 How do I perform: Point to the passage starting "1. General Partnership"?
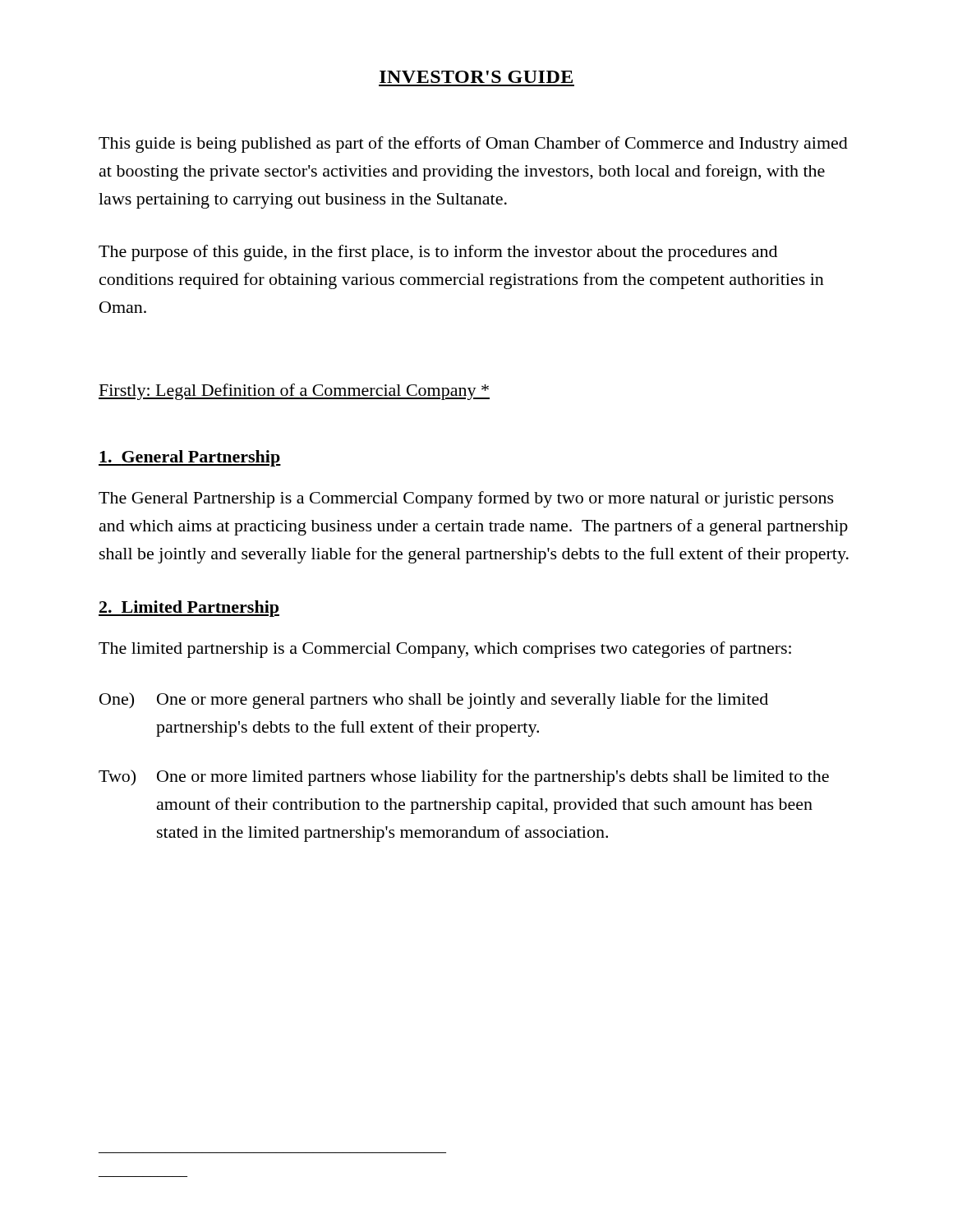pos(189,456)
